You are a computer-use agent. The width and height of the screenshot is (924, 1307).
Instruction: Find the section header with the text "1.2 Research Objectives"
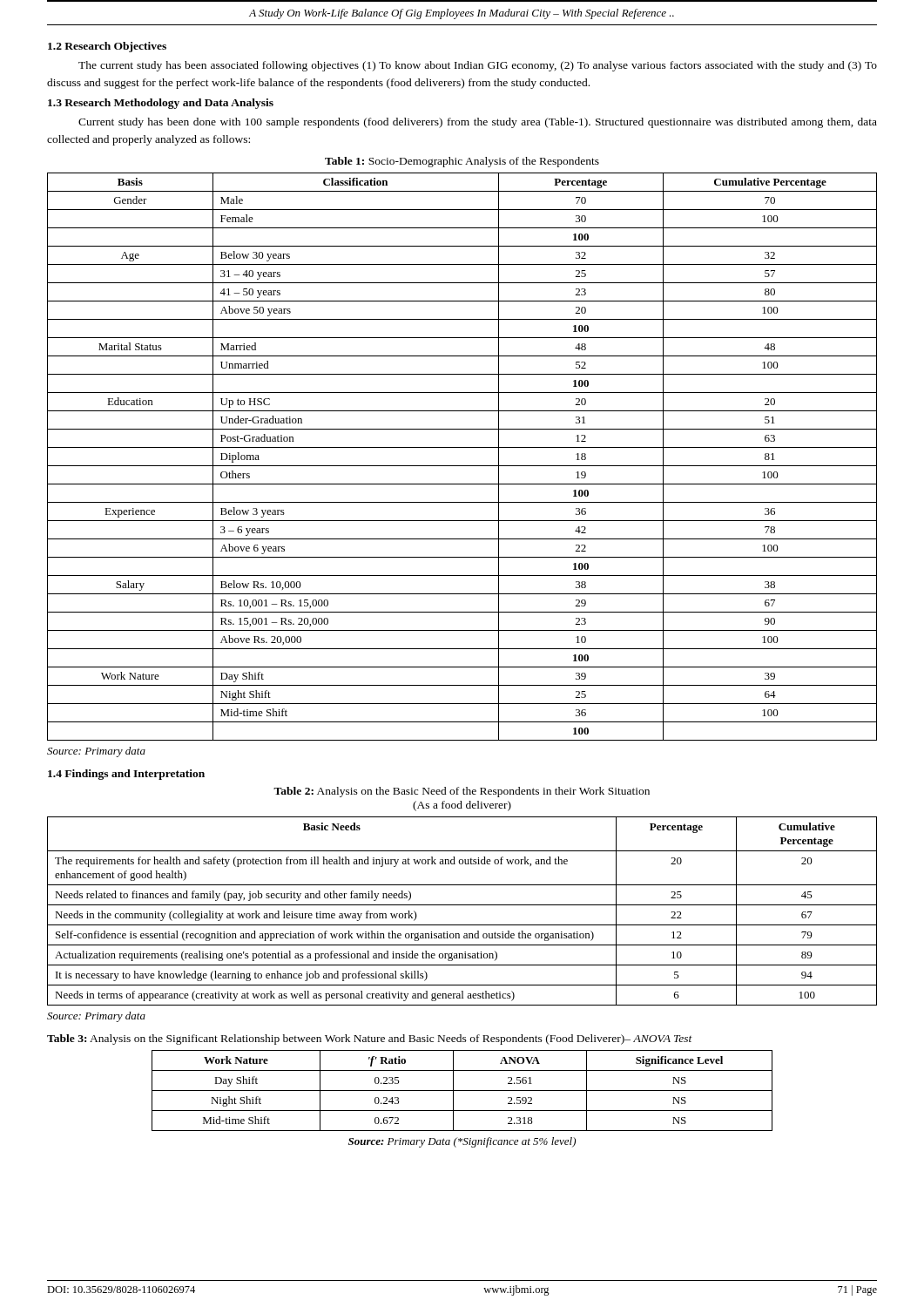[x=107, y=46]
